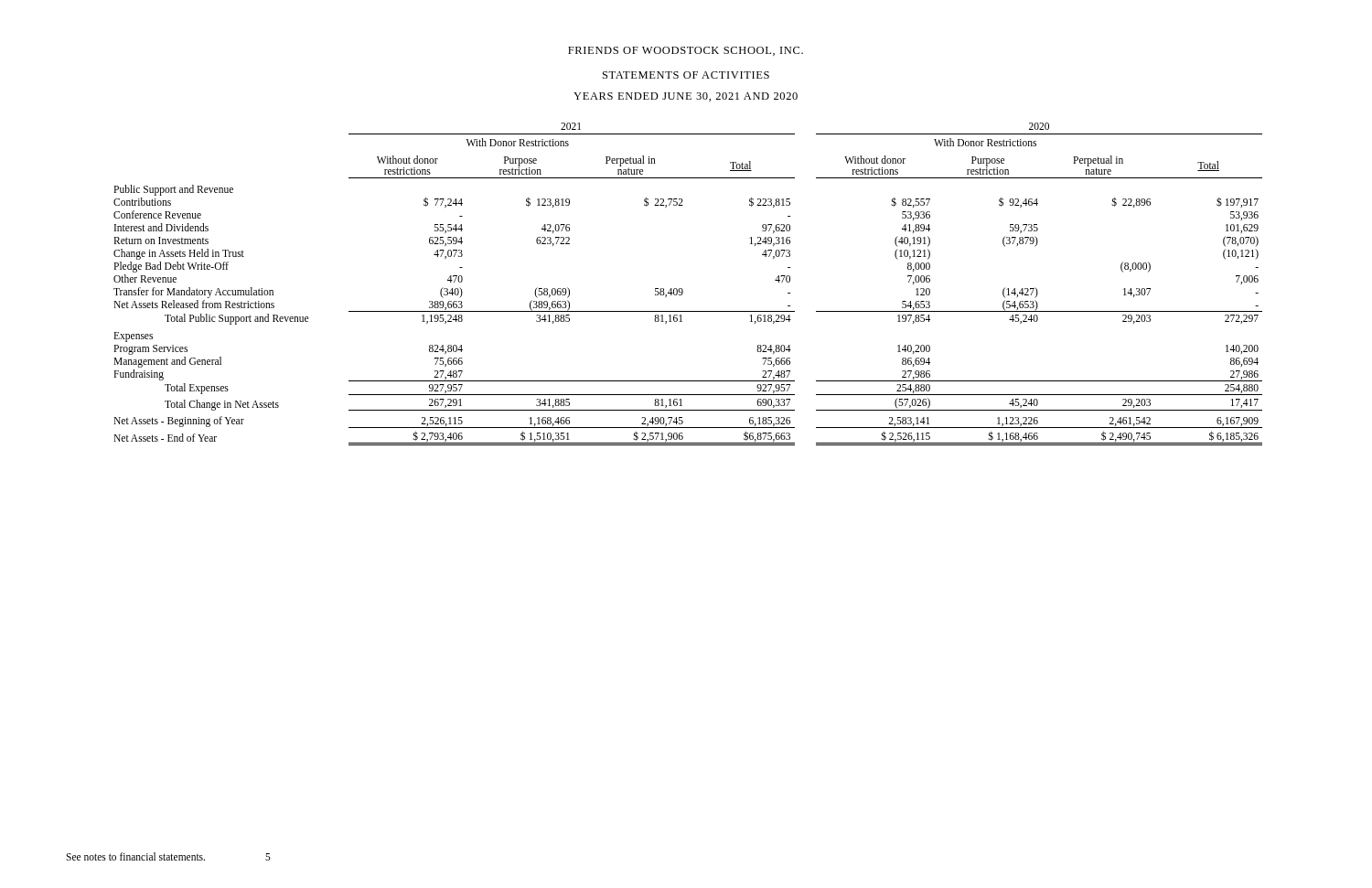Find the region starting "STATEMENTS OF ACTIVITIES"
This screenshot has height=888, width=1372.
click(x=686, y=75)
